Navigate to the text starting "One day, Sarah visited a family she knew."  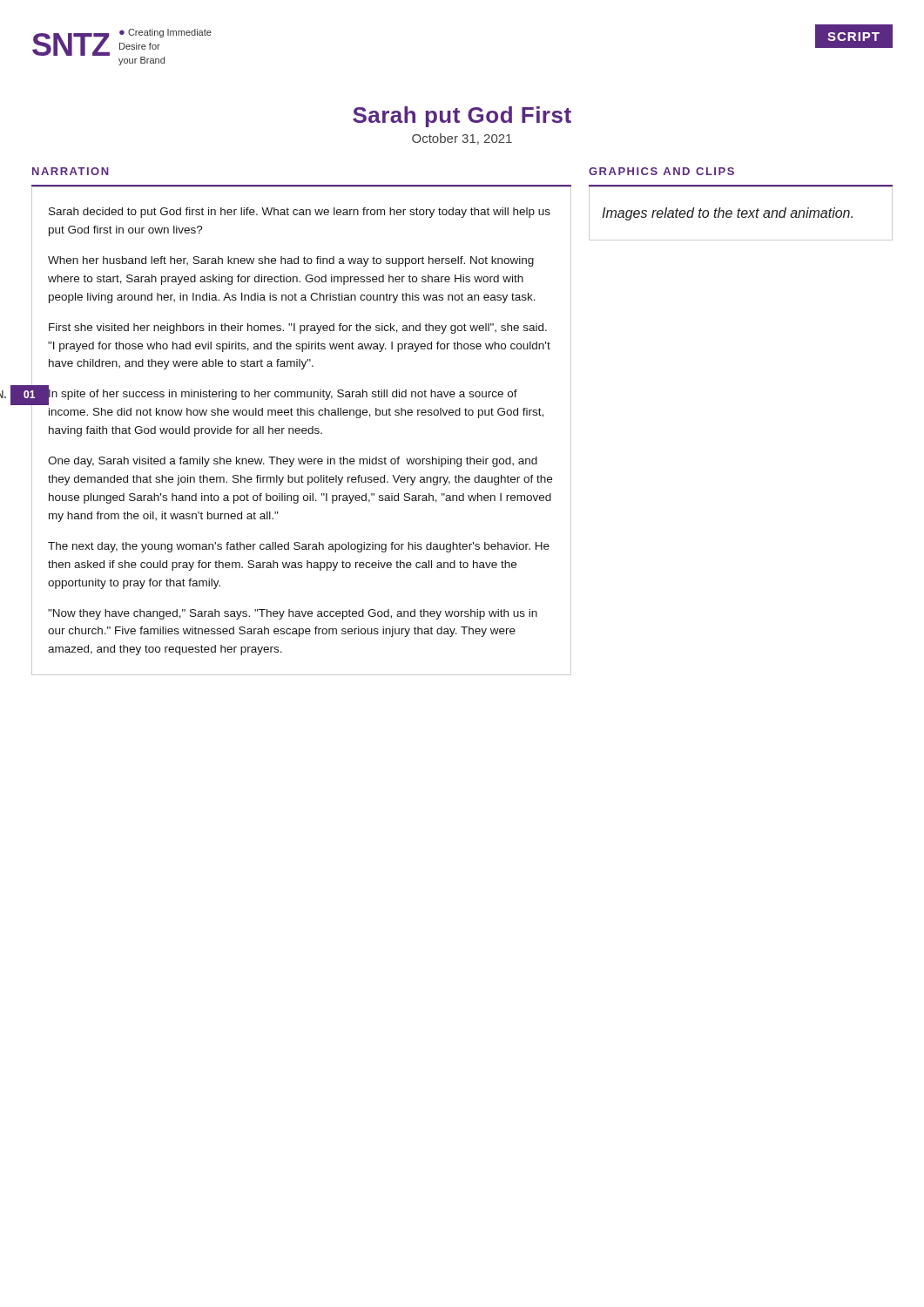(300, 488)
